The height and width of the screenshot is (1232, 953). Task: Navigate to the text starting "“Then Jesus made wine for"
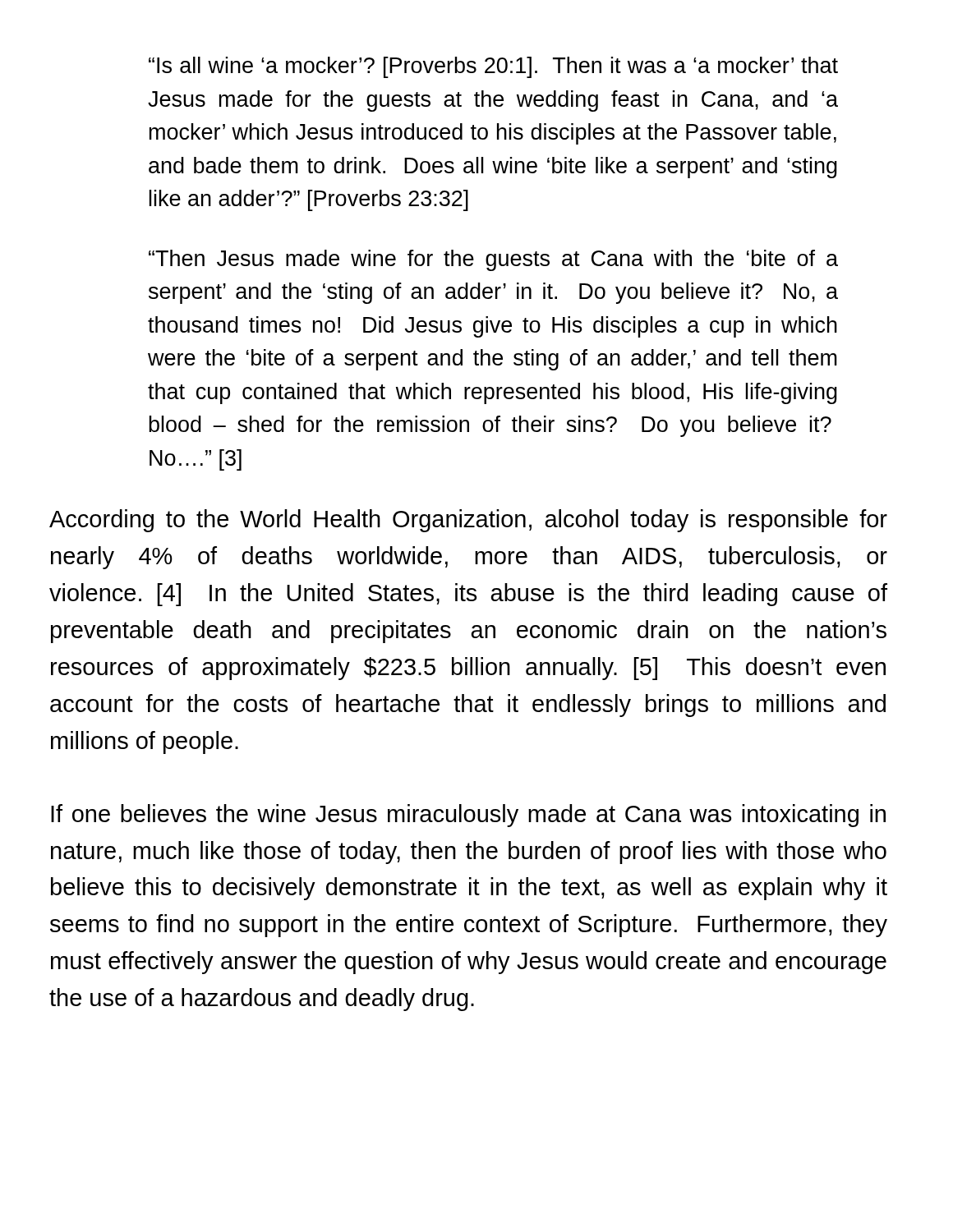click(493, 358)
